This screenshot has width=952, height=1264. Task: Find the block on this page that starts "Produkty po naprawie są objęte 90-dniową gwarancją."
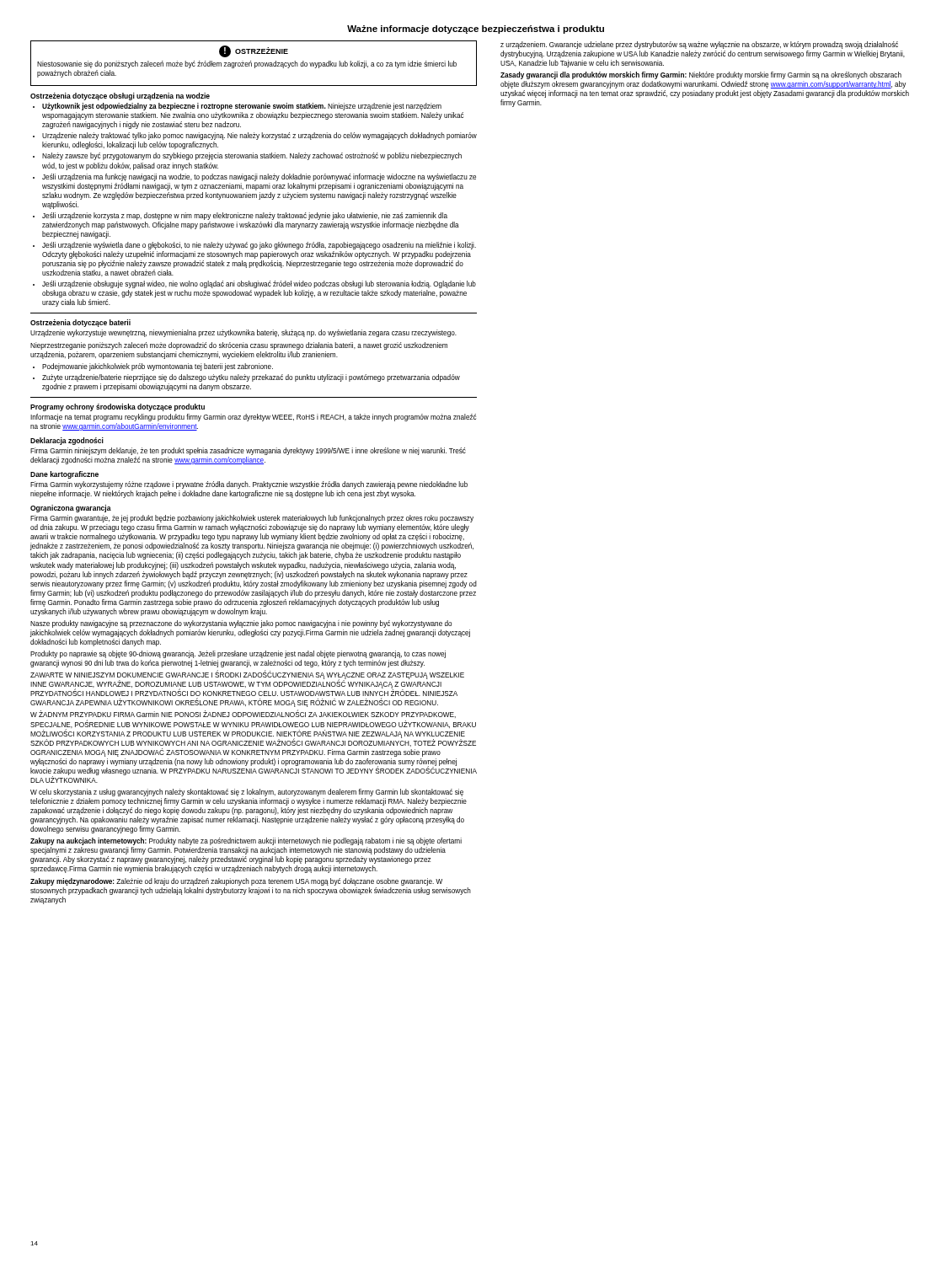point(238,659)
